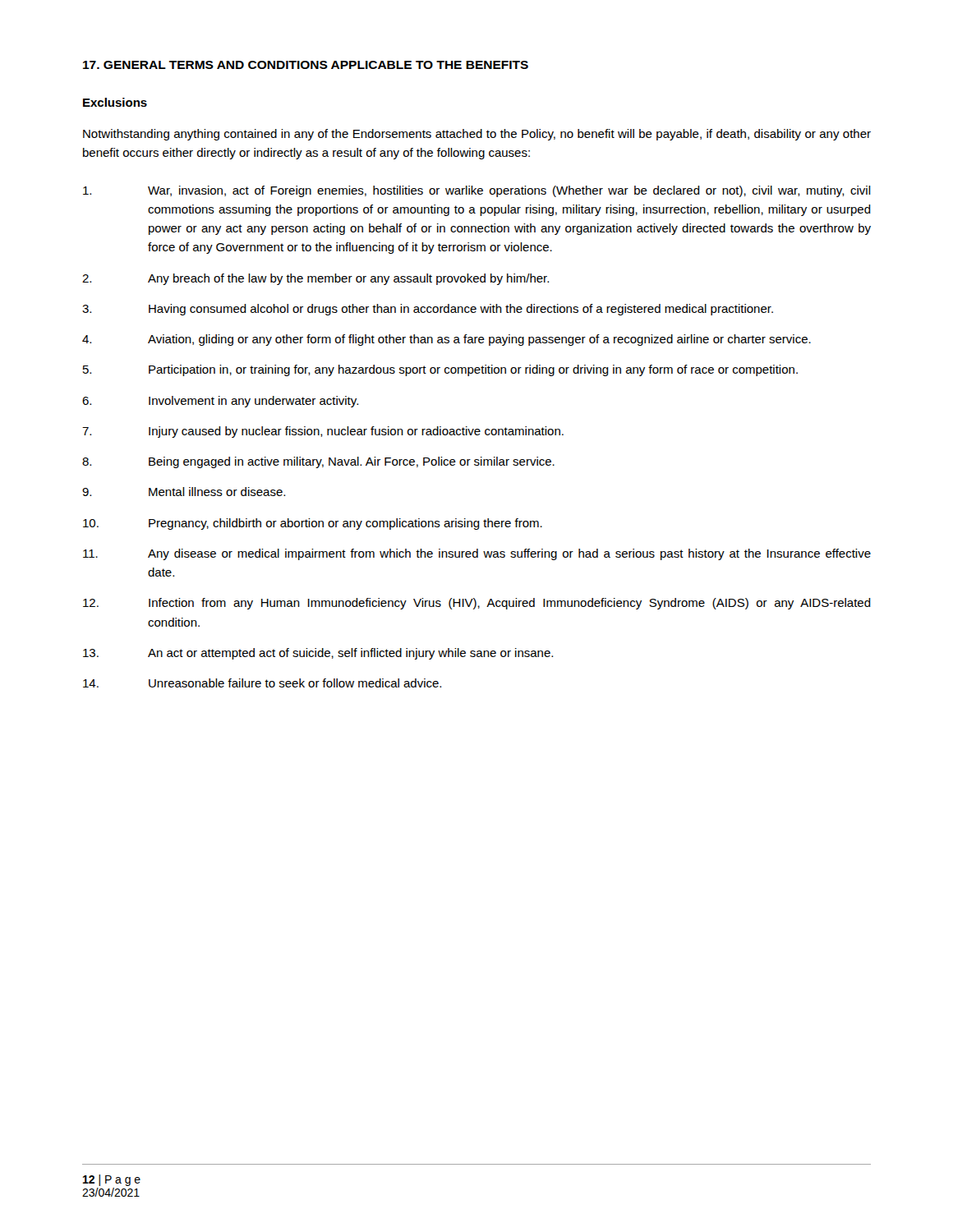Locate the region starting "5. Participation in, or training"
Screen dimensions: 1232x953
tap(476, 370)
